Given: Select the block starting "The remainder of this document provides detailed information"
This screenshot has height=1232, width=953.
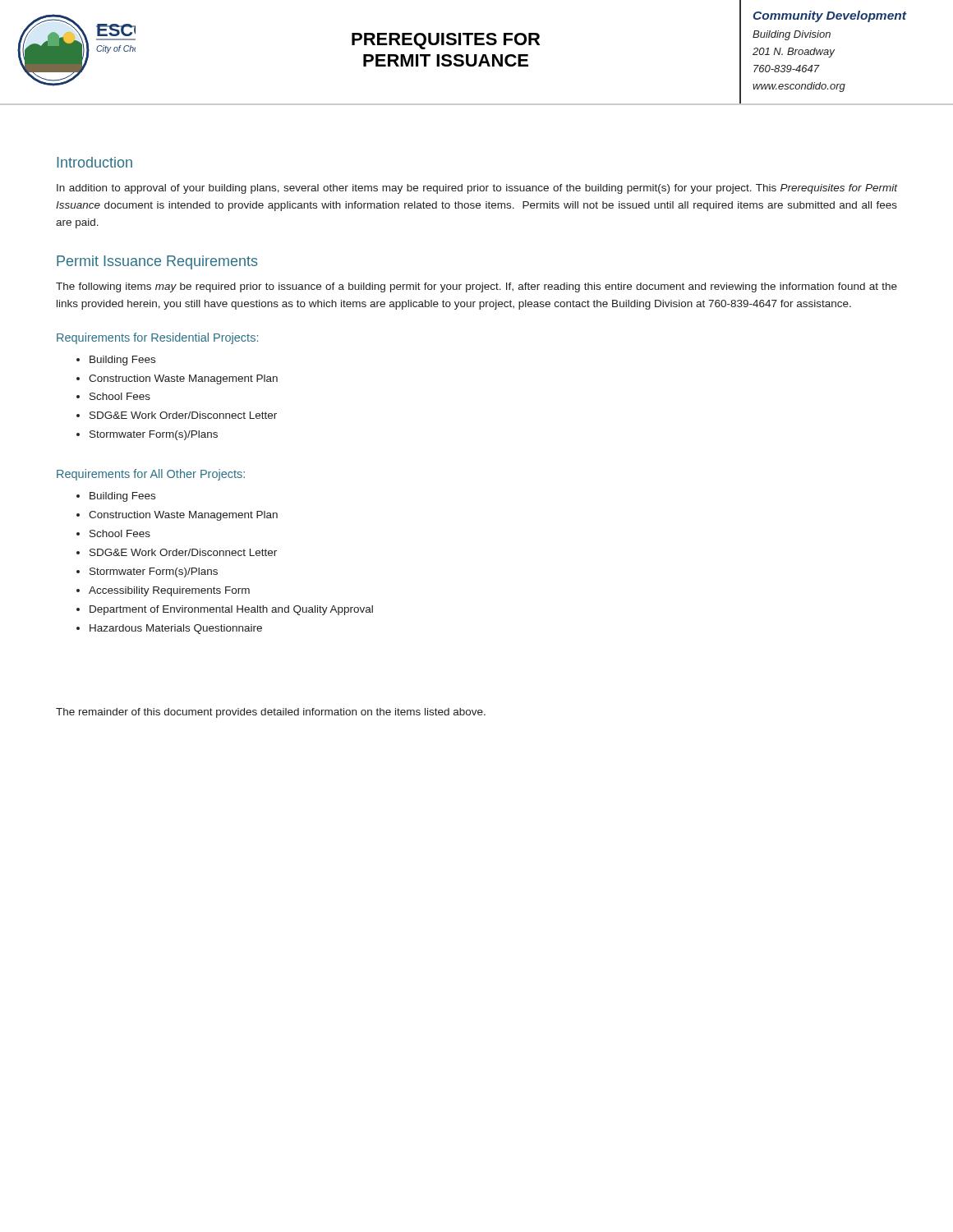Looking at the screenshot, I should [476, 712].
